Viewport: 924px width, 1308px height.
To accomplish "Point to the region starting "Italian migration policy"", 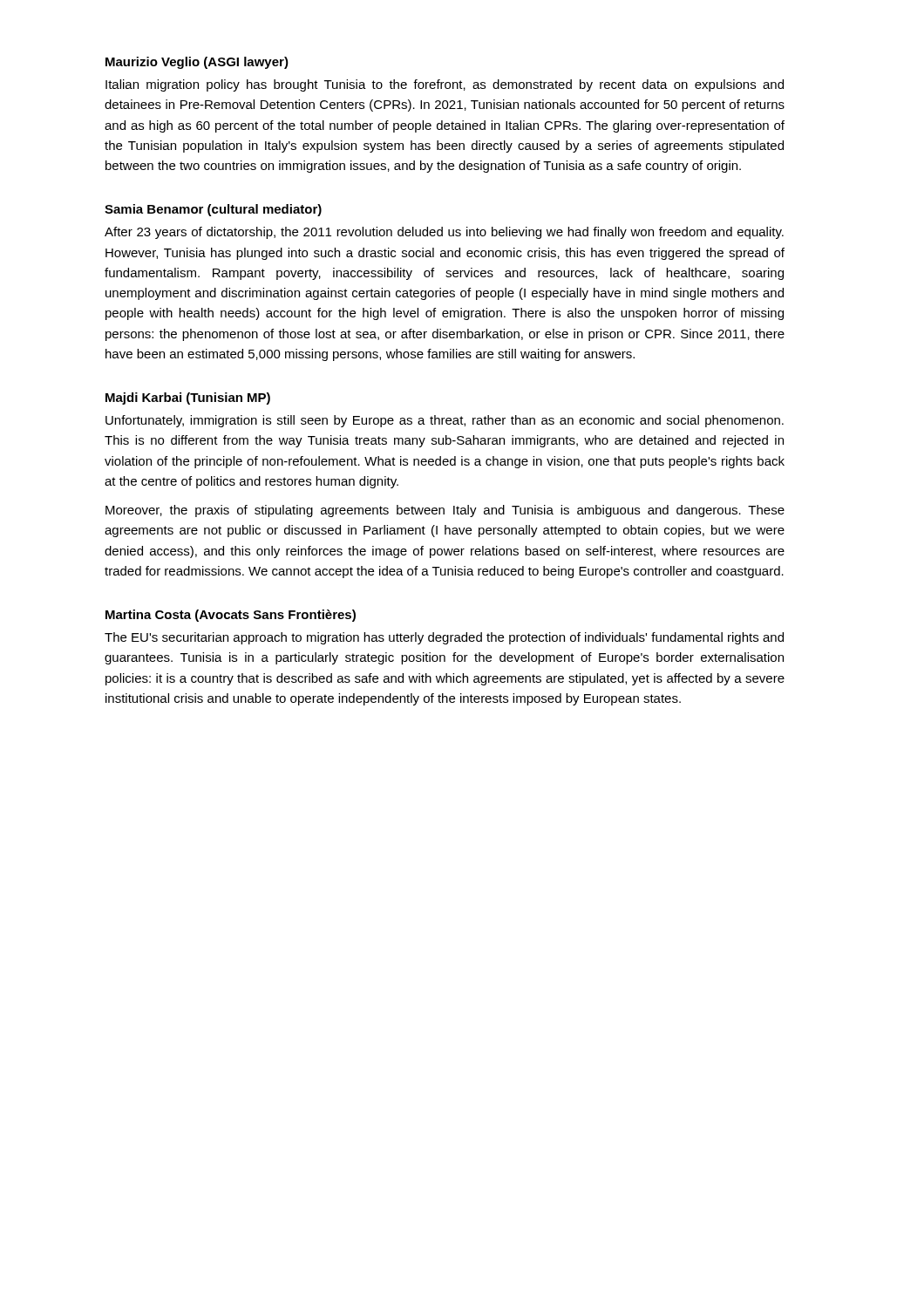I will click(445, 125).
